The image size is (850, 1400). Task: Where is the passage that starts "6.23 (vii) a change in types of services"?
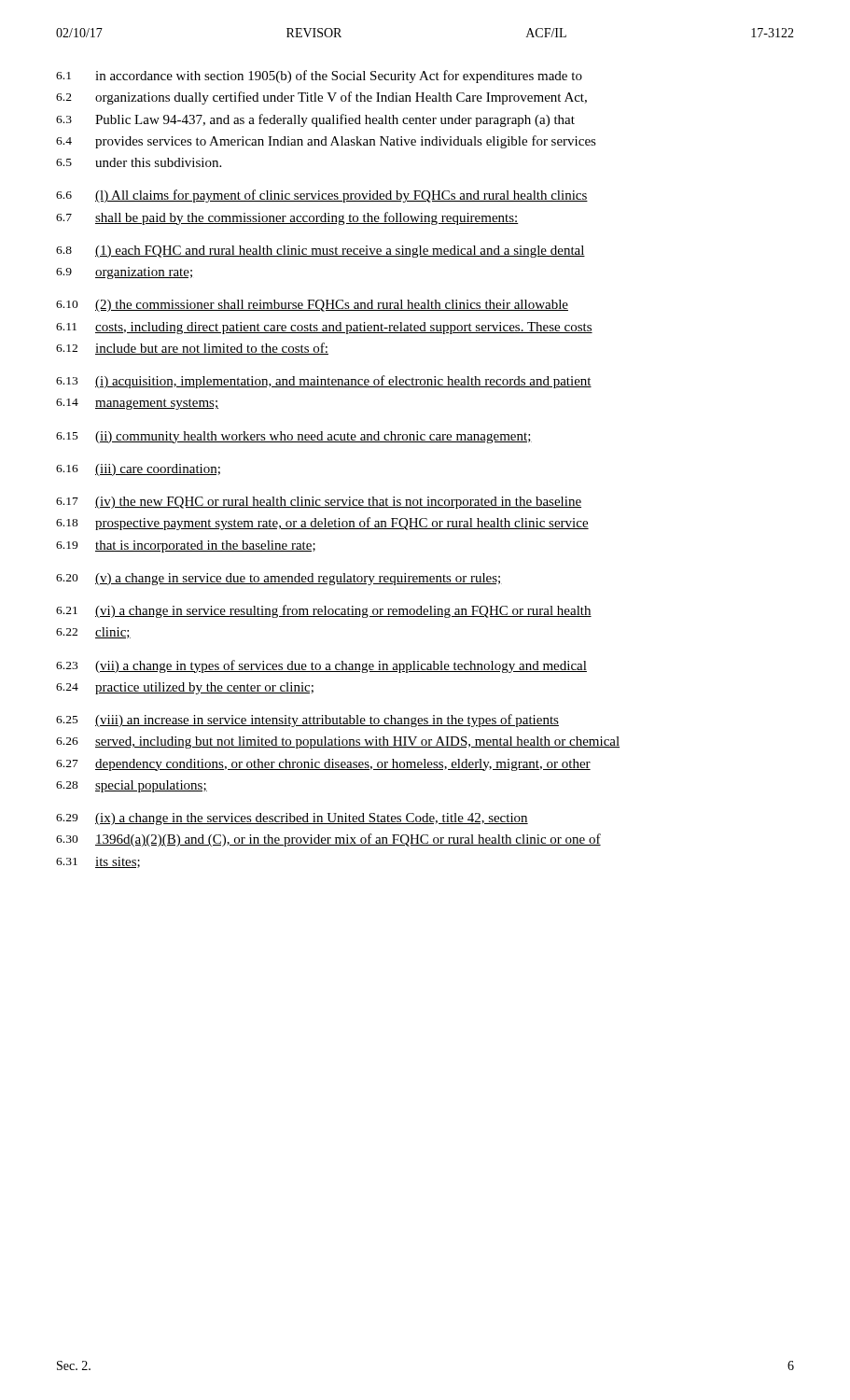click(x=425, y=666)
